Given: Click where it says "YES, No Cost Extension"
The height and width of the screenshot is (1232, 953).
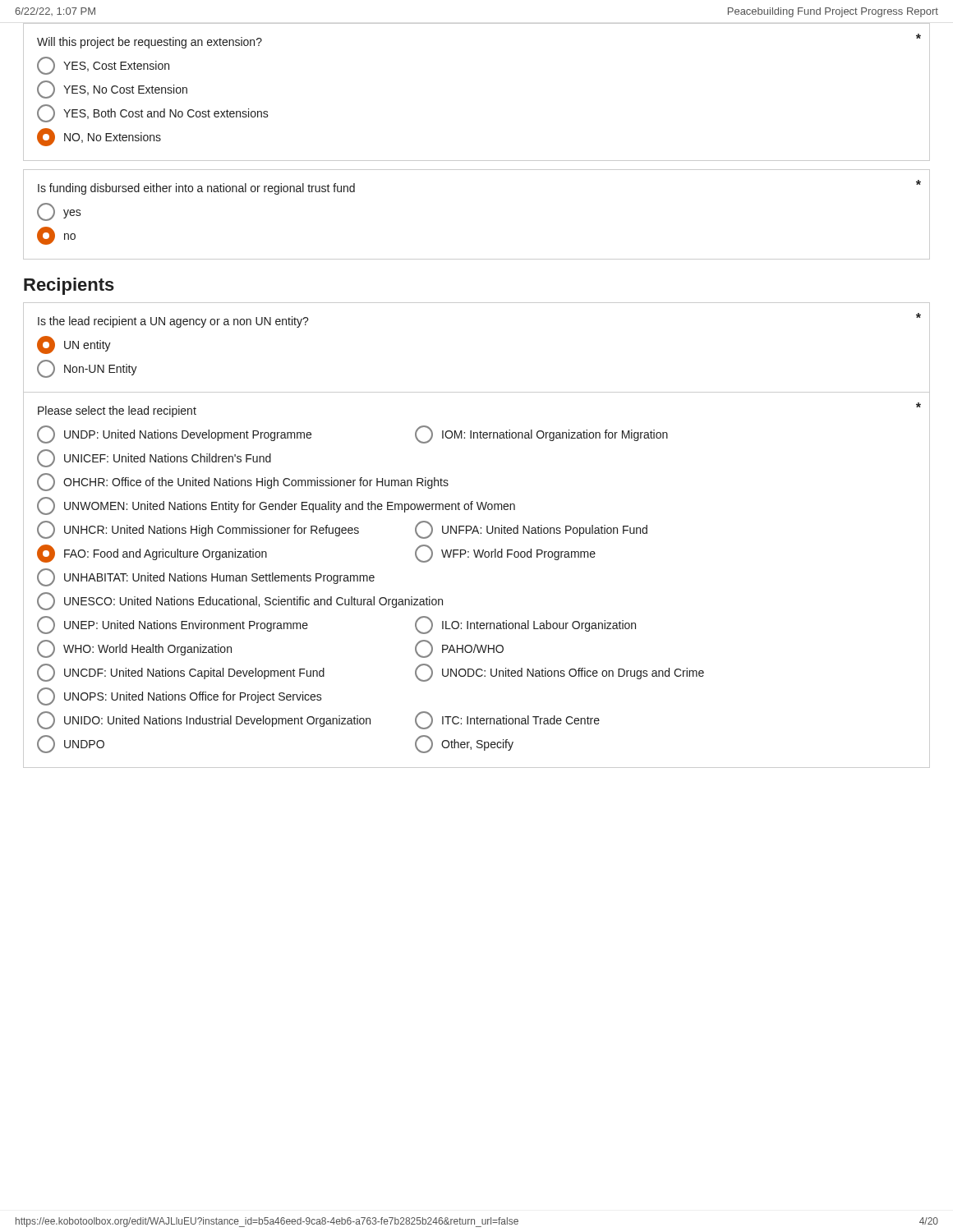Looking at the screenshot, I should [112, 90].
